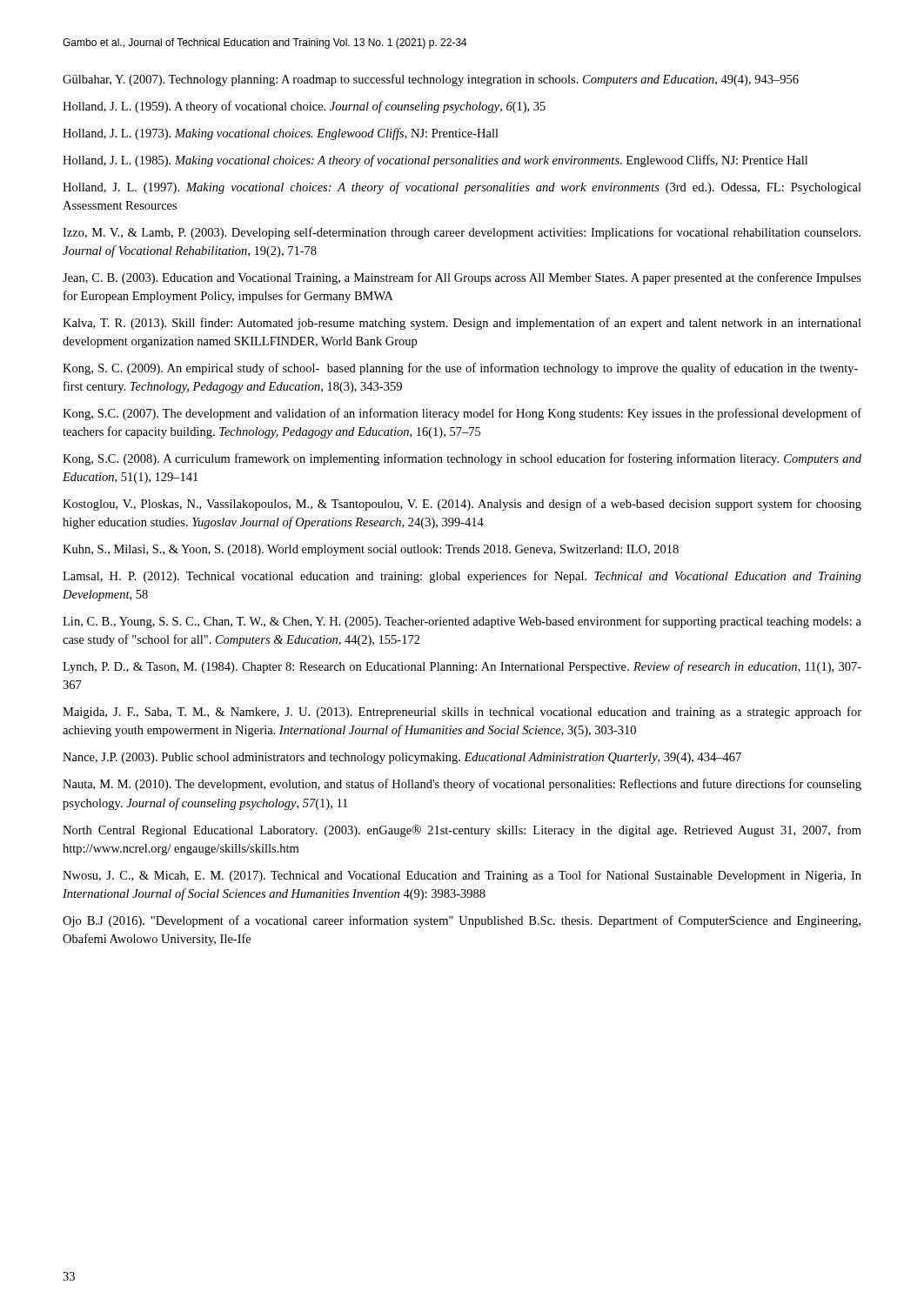
Task: Point to the text block starting "Ojo B.J (2016). "Development of a vocational"
Action: point(462,929)
